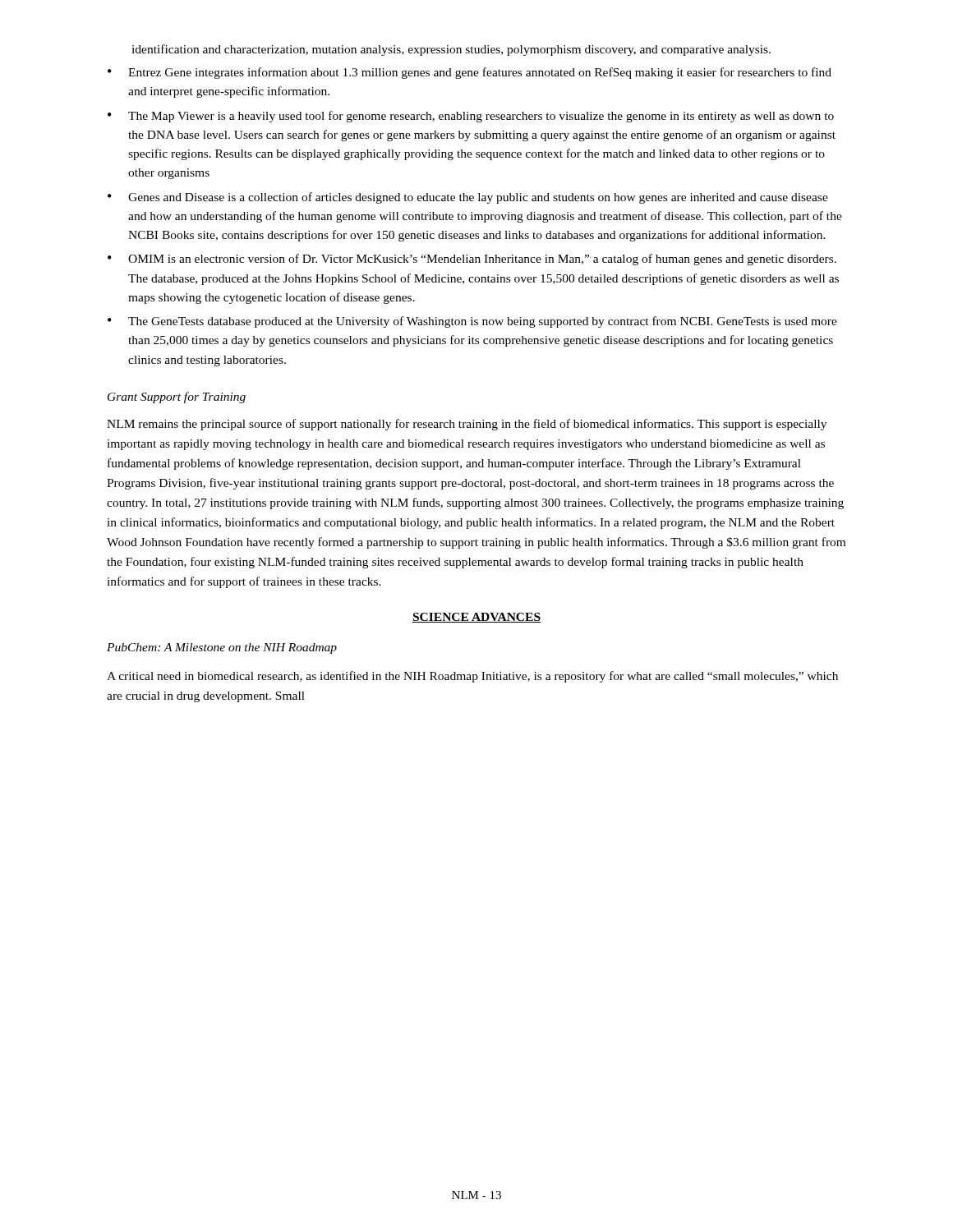
Task: Select the block starting "• The GeneTests database produced at"
Action: tap(476, 340)
